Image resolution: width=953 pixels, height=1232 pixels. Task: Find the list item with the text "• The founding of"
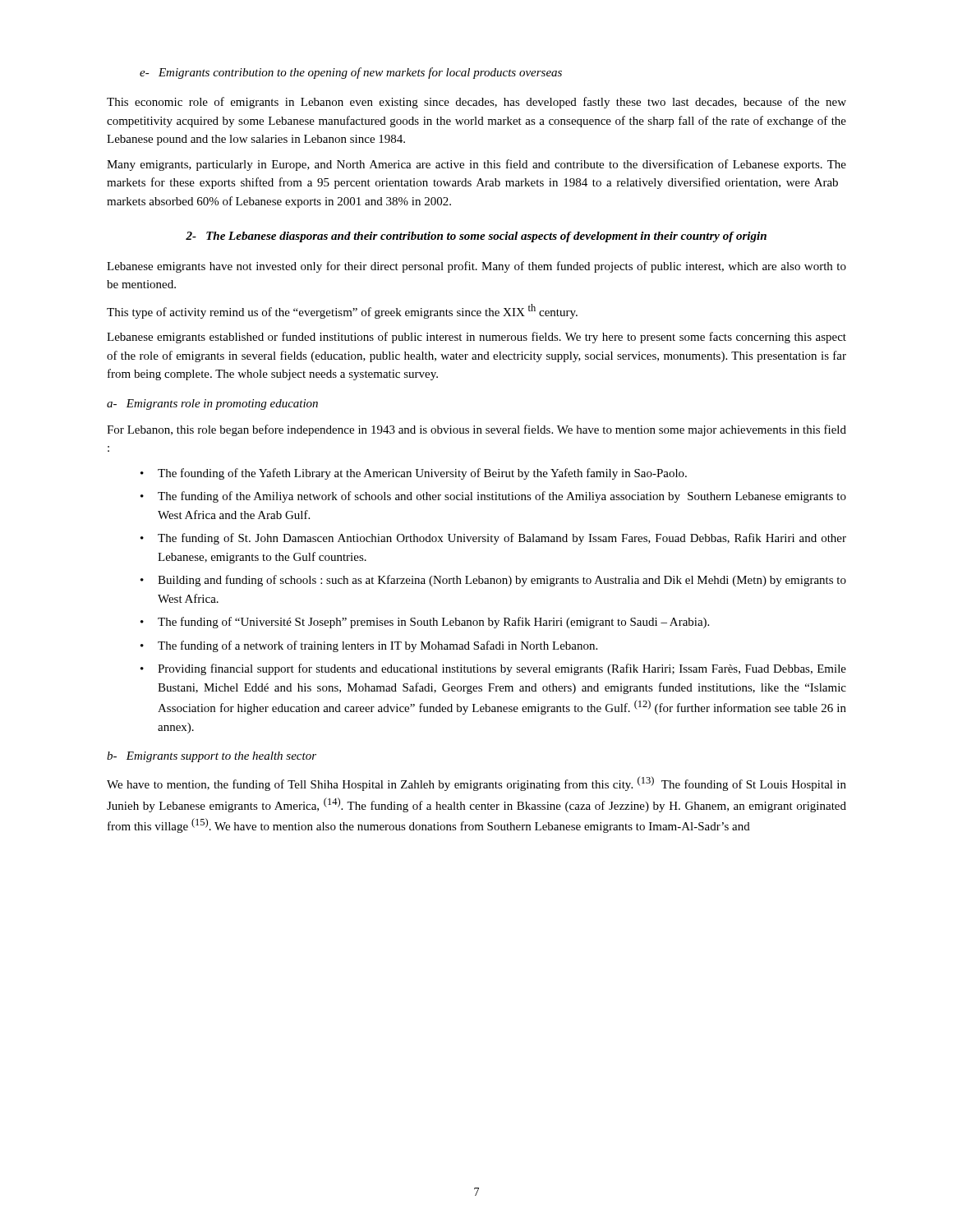click(493, 473)
